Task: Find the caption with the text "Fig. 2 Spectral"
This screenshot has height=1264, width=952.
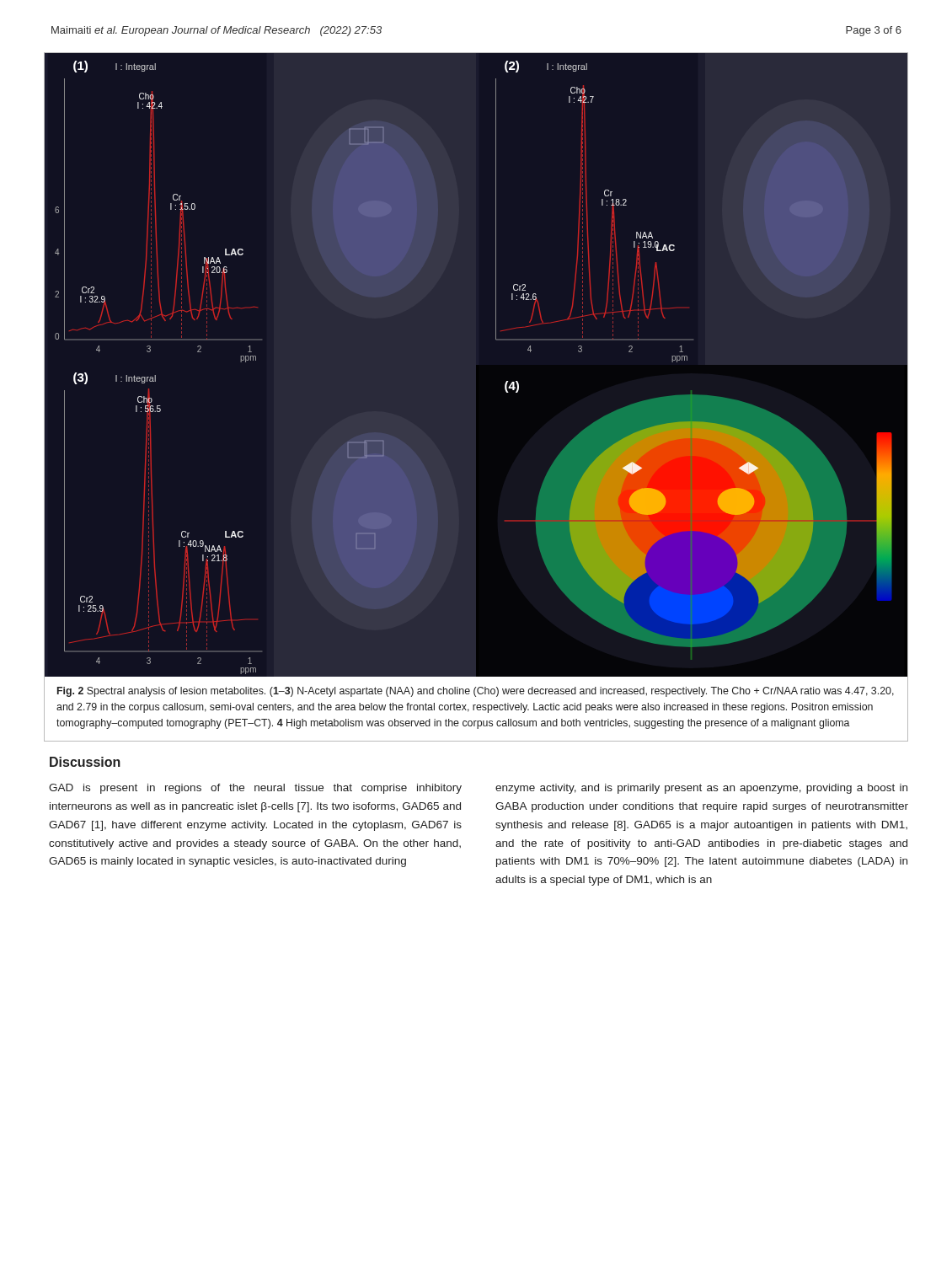Action: tap(475, 707)
